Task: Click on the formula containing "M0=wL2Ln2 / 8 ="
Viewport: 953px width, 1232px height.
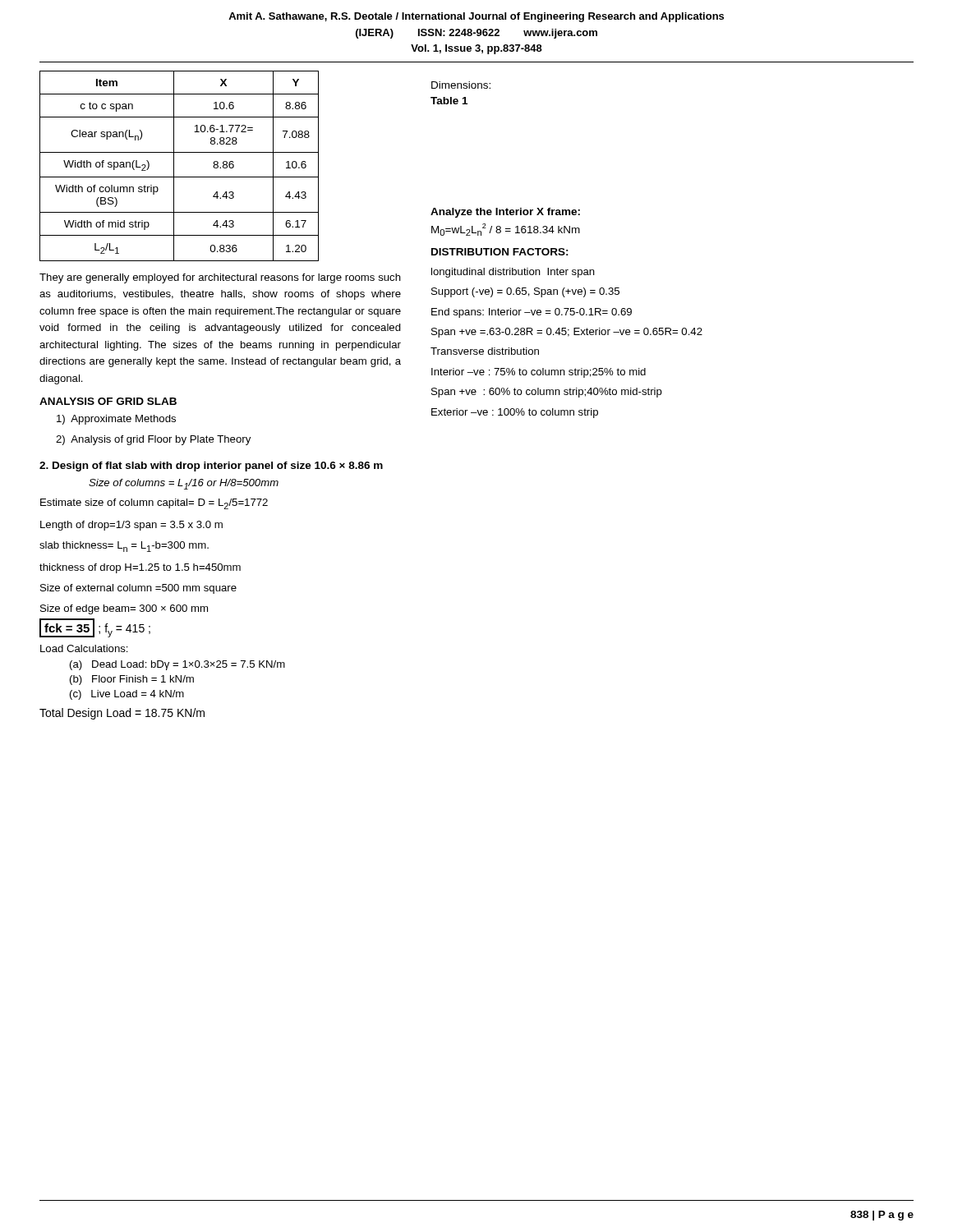Action: pyautogui.click(x=505, y=229)
